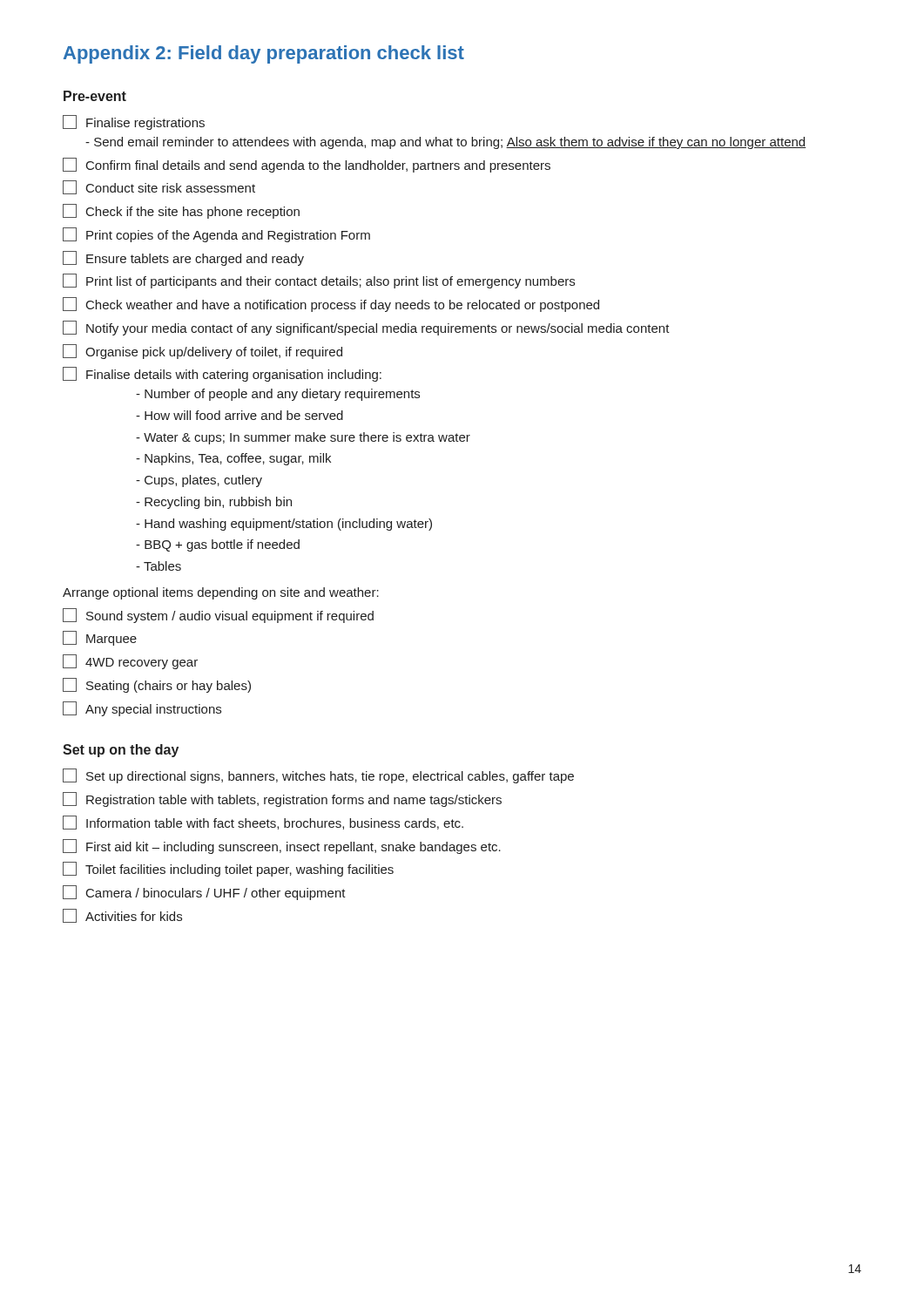The image size is (924, 1307).
Task: Find the list item that reads "Seating (chairs or hay bales)"
Action: [x=157, y=685]
